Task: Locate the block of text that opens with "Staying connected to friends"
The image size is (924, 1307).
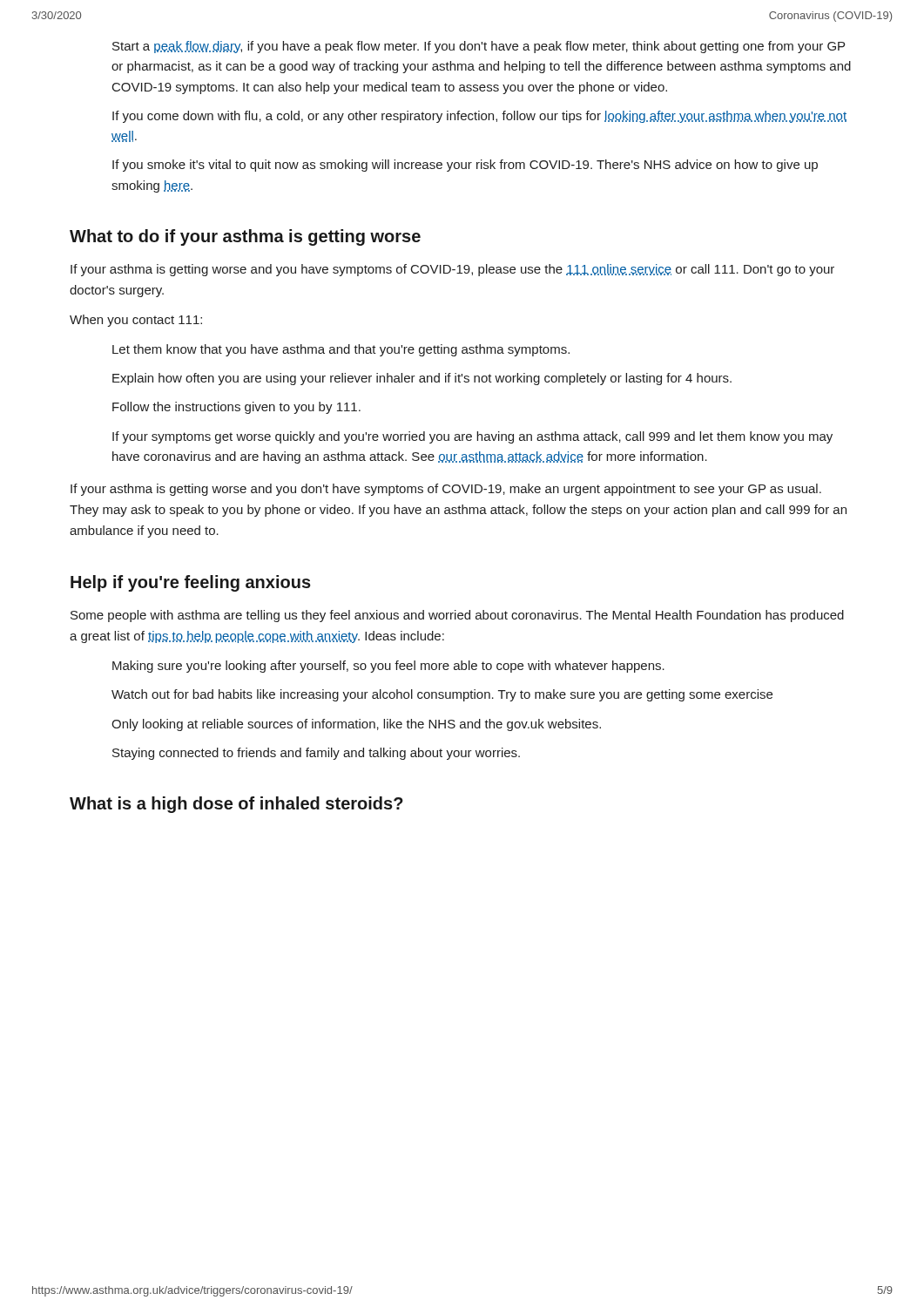Action: (x=316, y=752)
